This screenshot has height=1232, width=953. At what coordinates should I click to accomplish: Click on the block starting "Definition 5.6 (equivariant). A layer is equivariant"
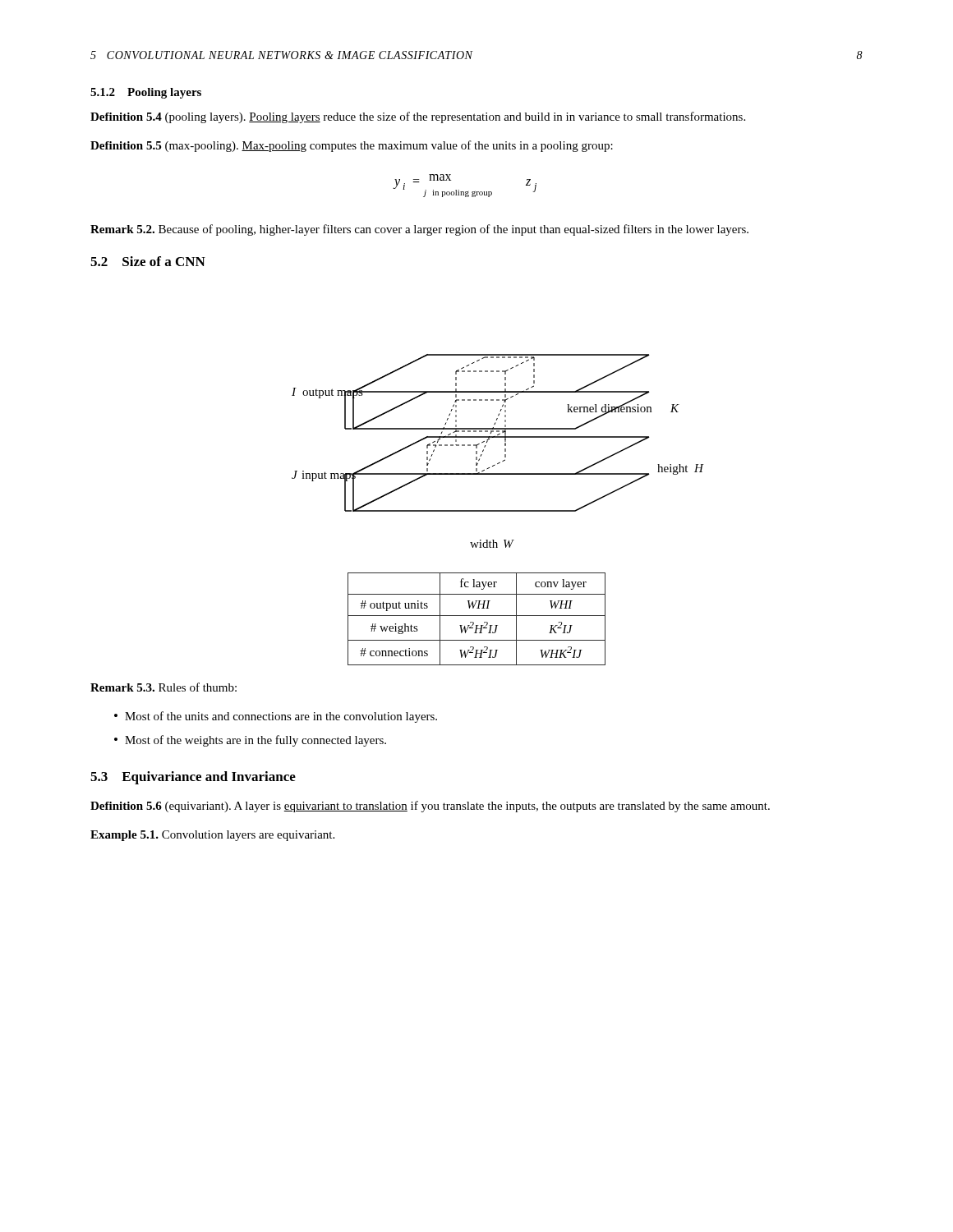[430, 805]
